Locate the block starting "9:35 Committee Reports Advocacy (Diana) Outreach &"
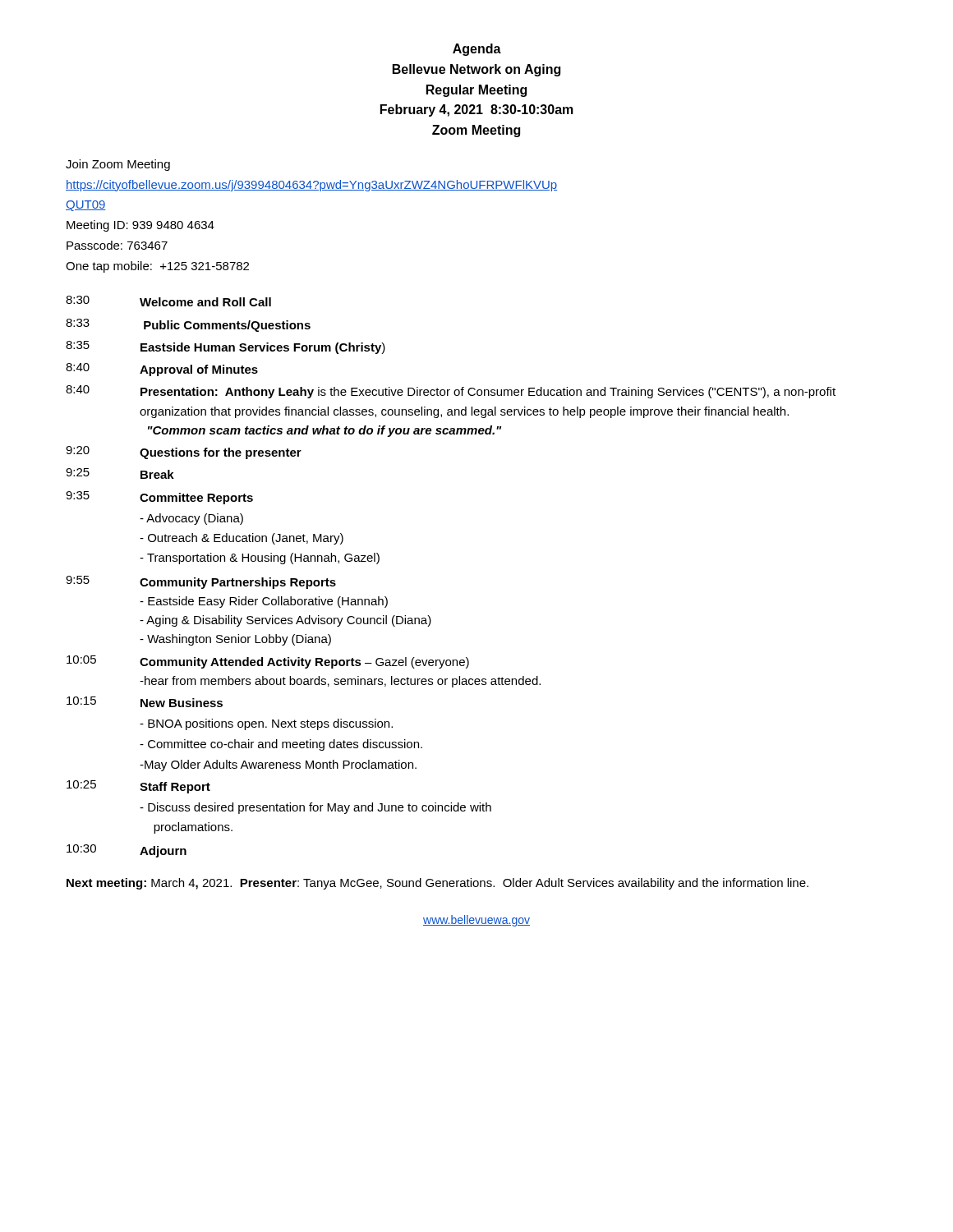The image size is (953, 1232). [159, 498]
